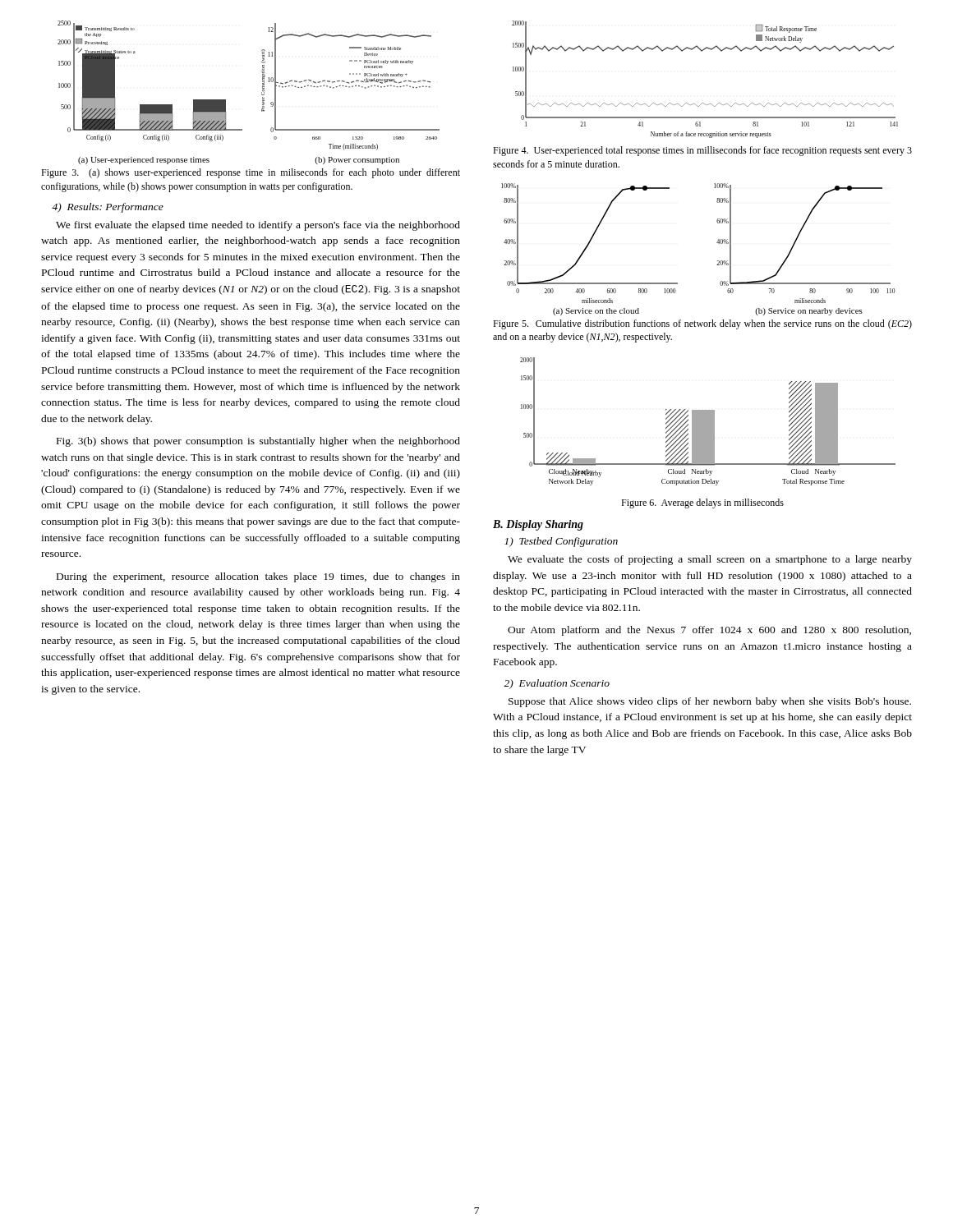Where does it say "Figure 6. Average delays in milliseconds"?
The height and width of the screenshot is (1232, 953).
click(x=702, y=503)
